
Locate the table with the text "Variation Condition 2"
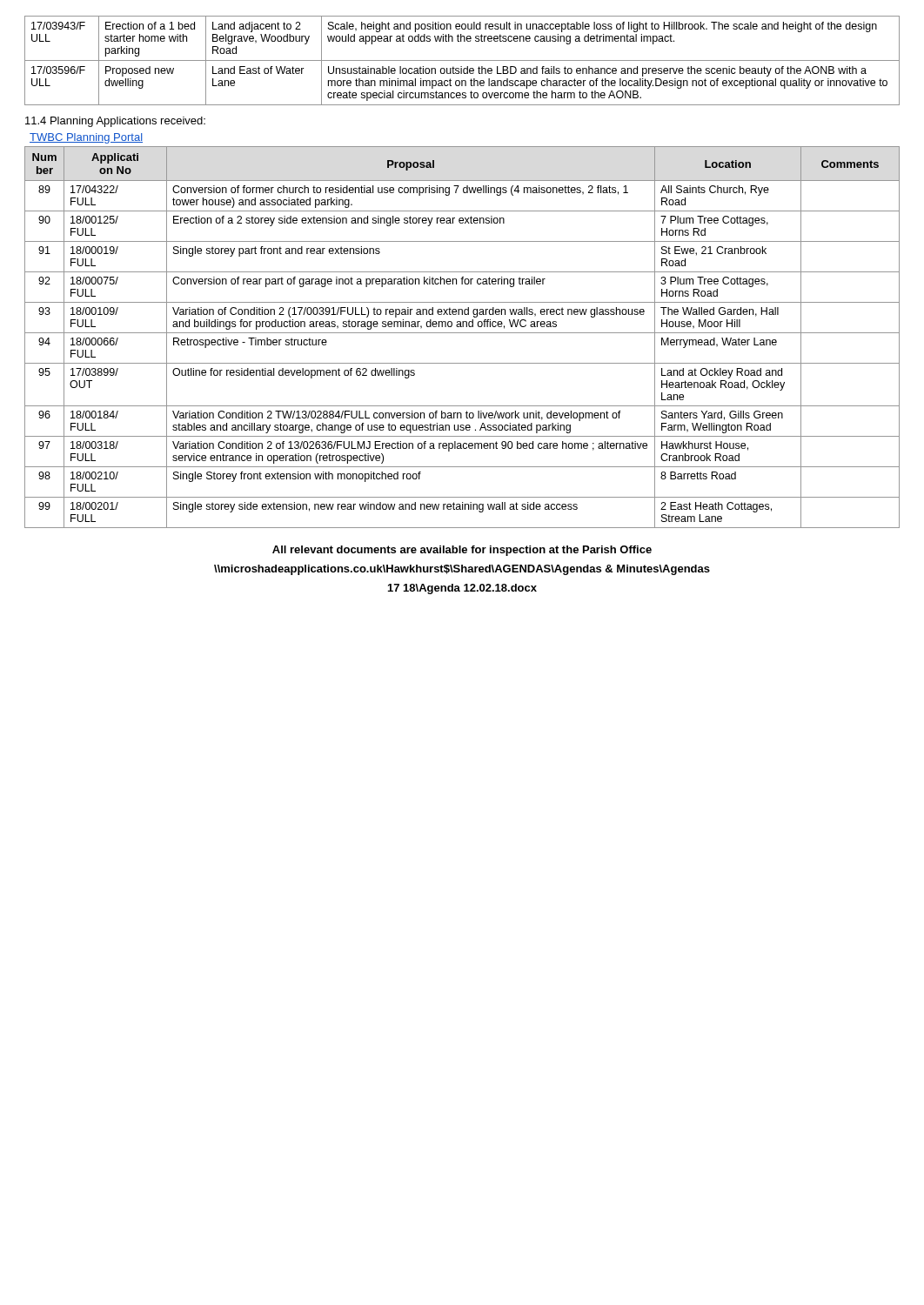[462, 337]
